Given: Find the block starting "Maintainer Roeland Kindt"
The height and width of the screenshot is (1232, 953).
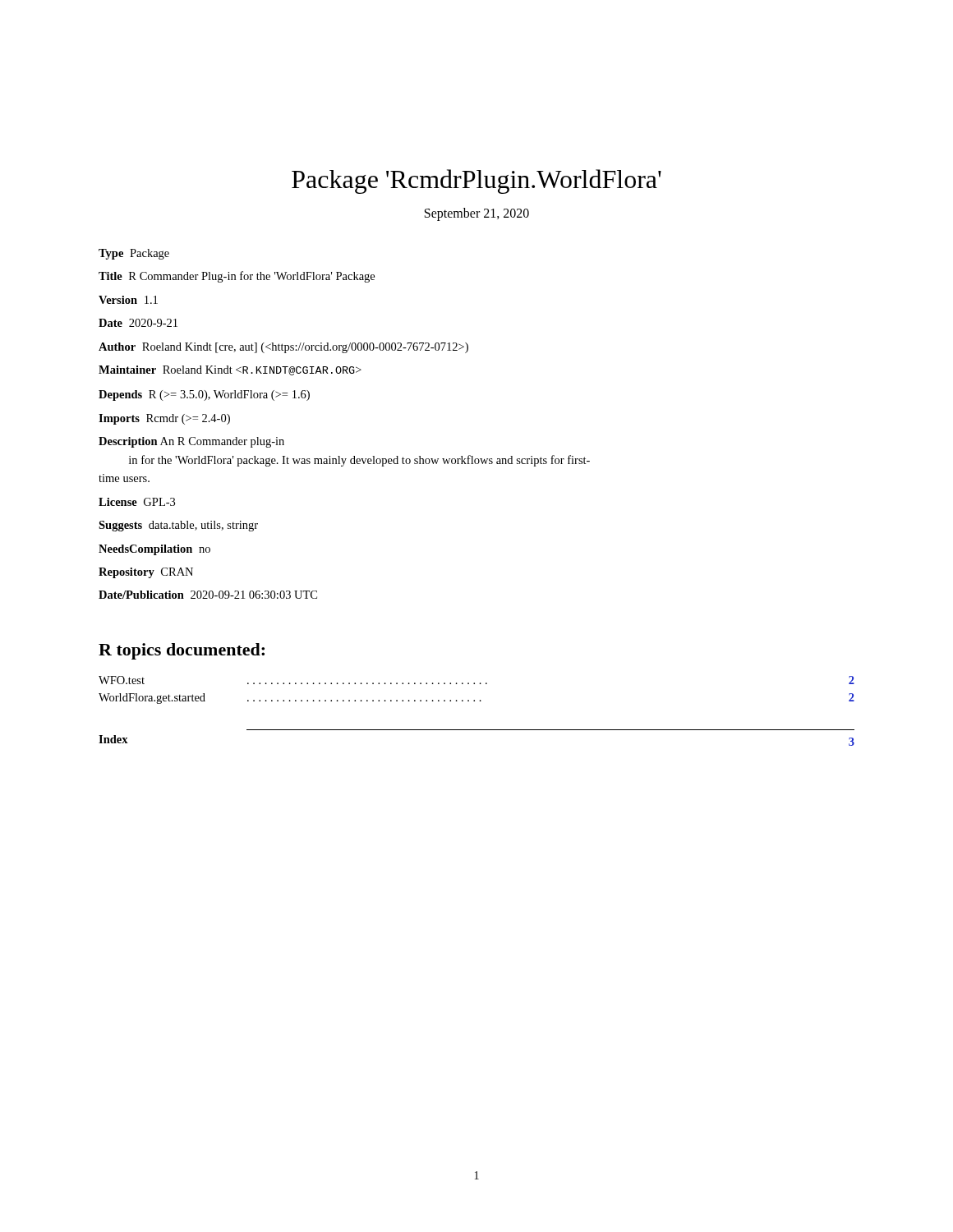Looking at the screenshot, I should point(230,370).
